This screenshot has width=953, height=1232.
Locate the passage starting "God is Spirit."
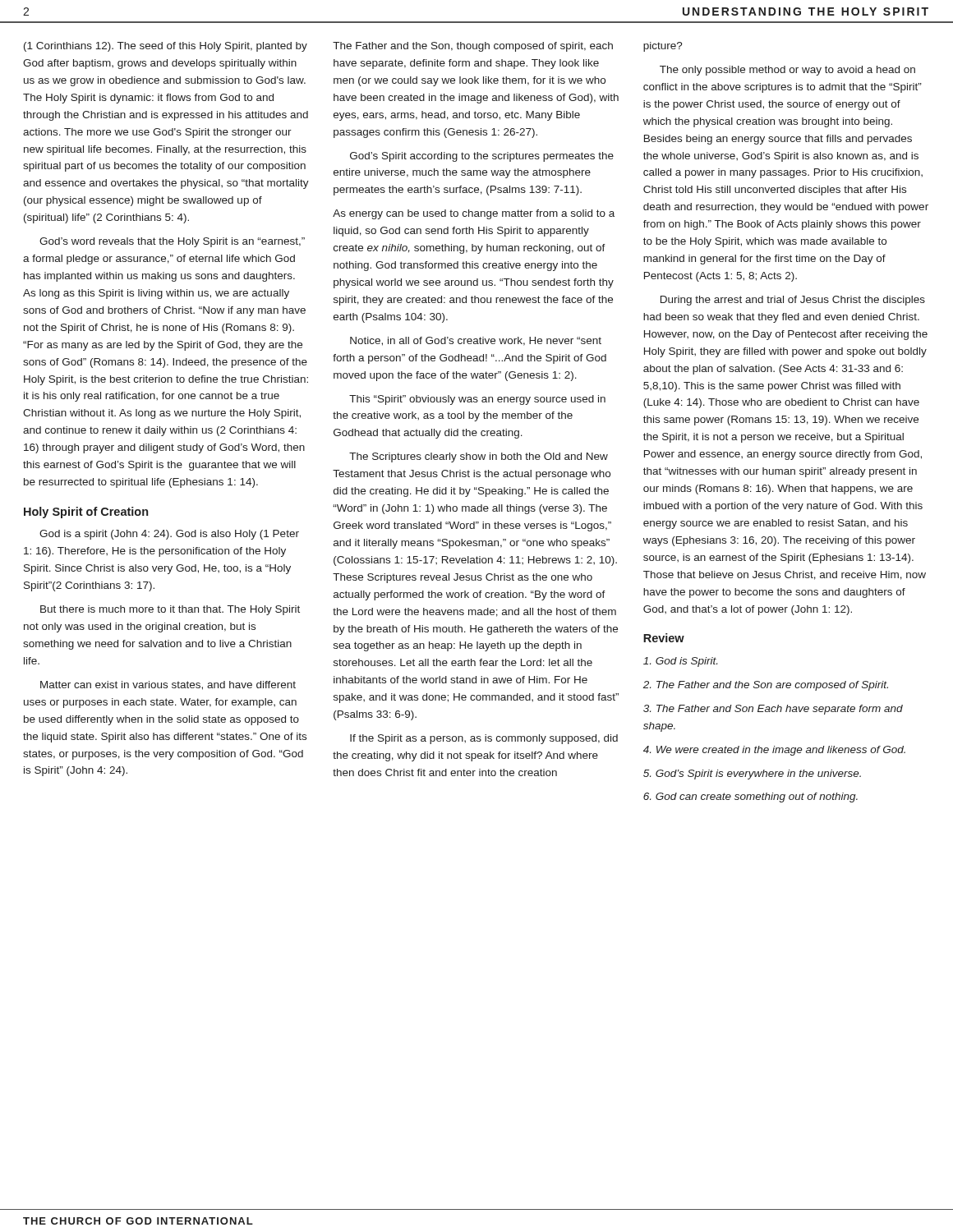pos(680,662)
